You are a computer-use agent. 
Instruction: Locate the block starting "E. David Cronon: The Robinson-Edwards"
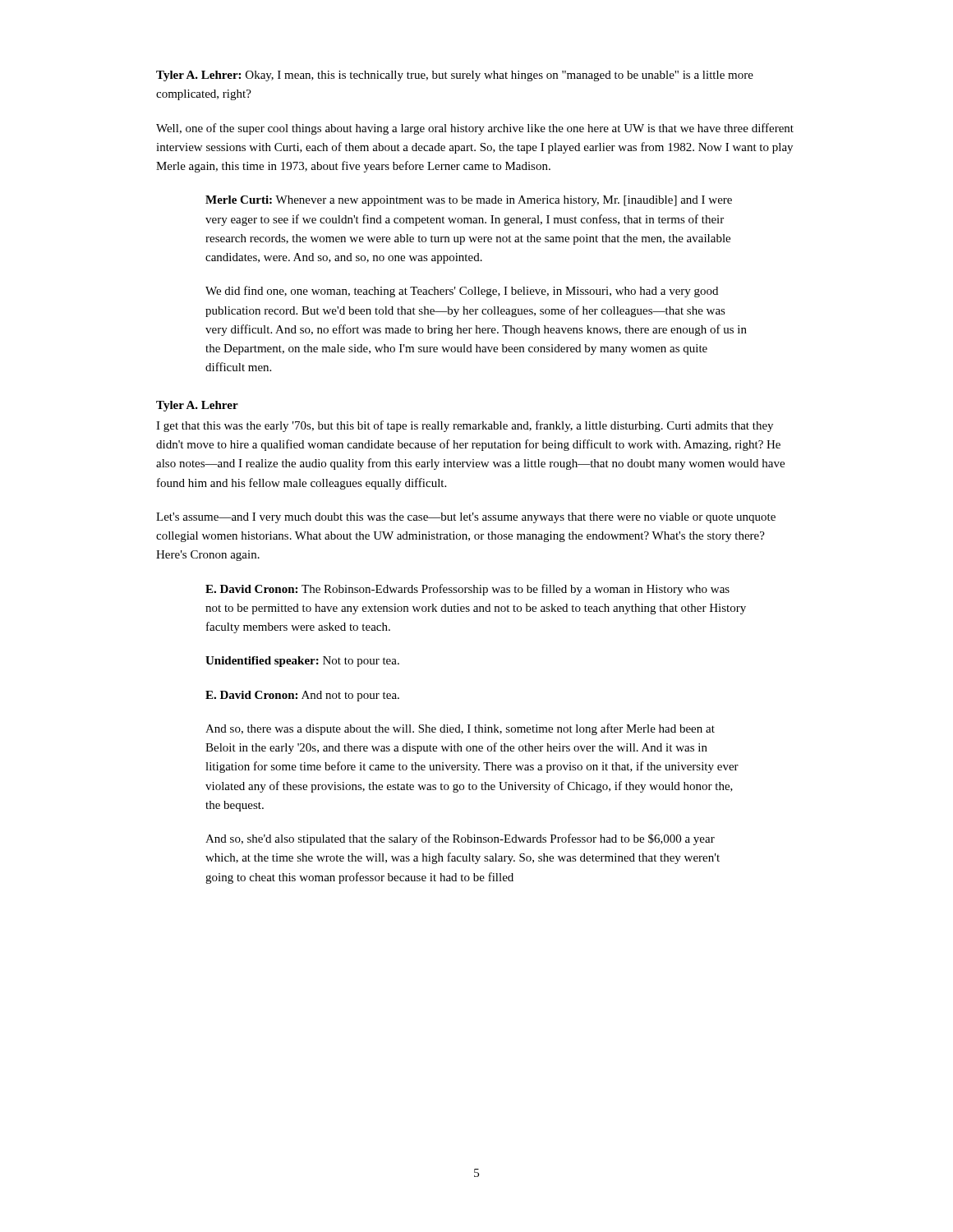pos(476,608)
